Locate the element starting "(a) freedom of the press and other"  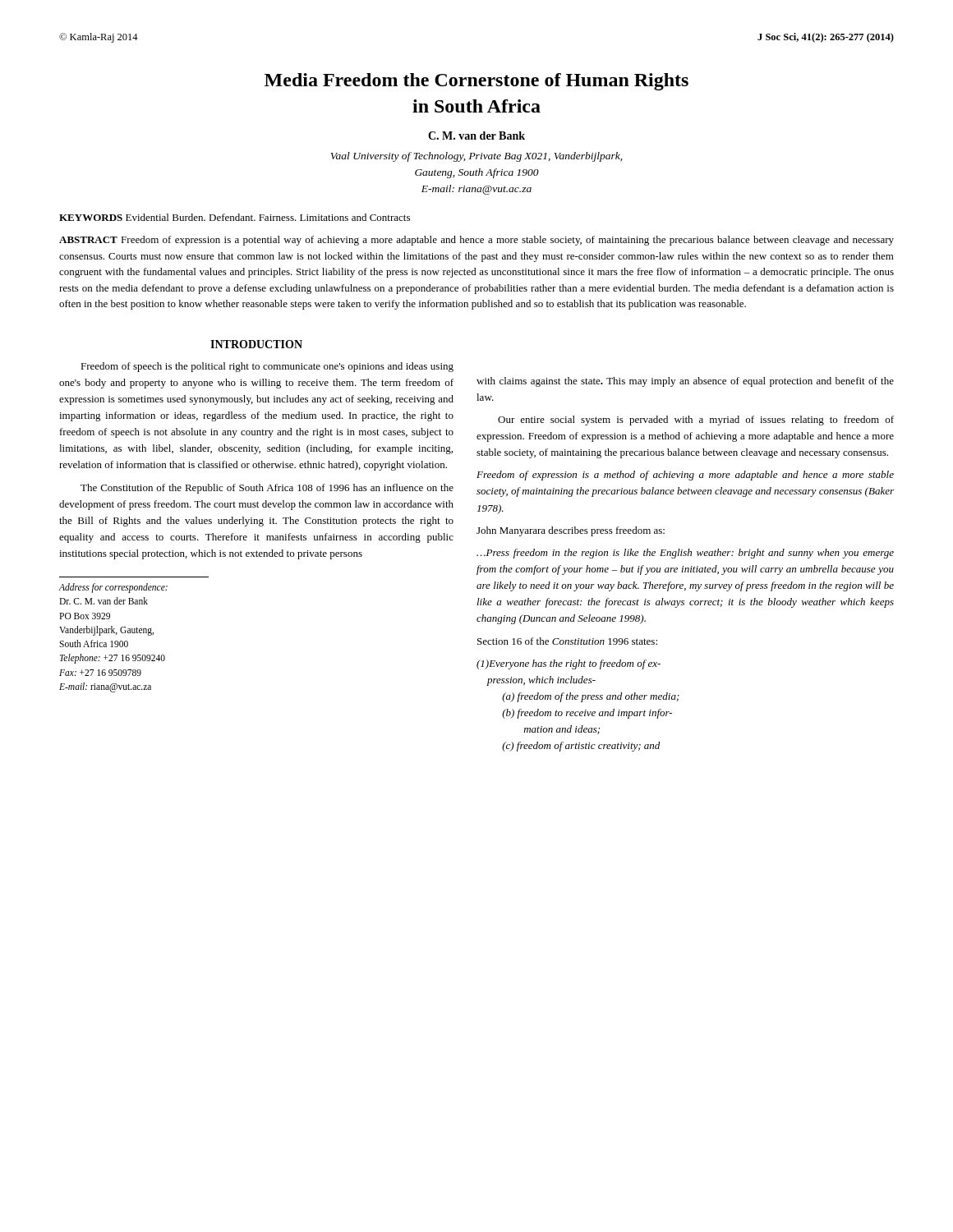(591, 696)
